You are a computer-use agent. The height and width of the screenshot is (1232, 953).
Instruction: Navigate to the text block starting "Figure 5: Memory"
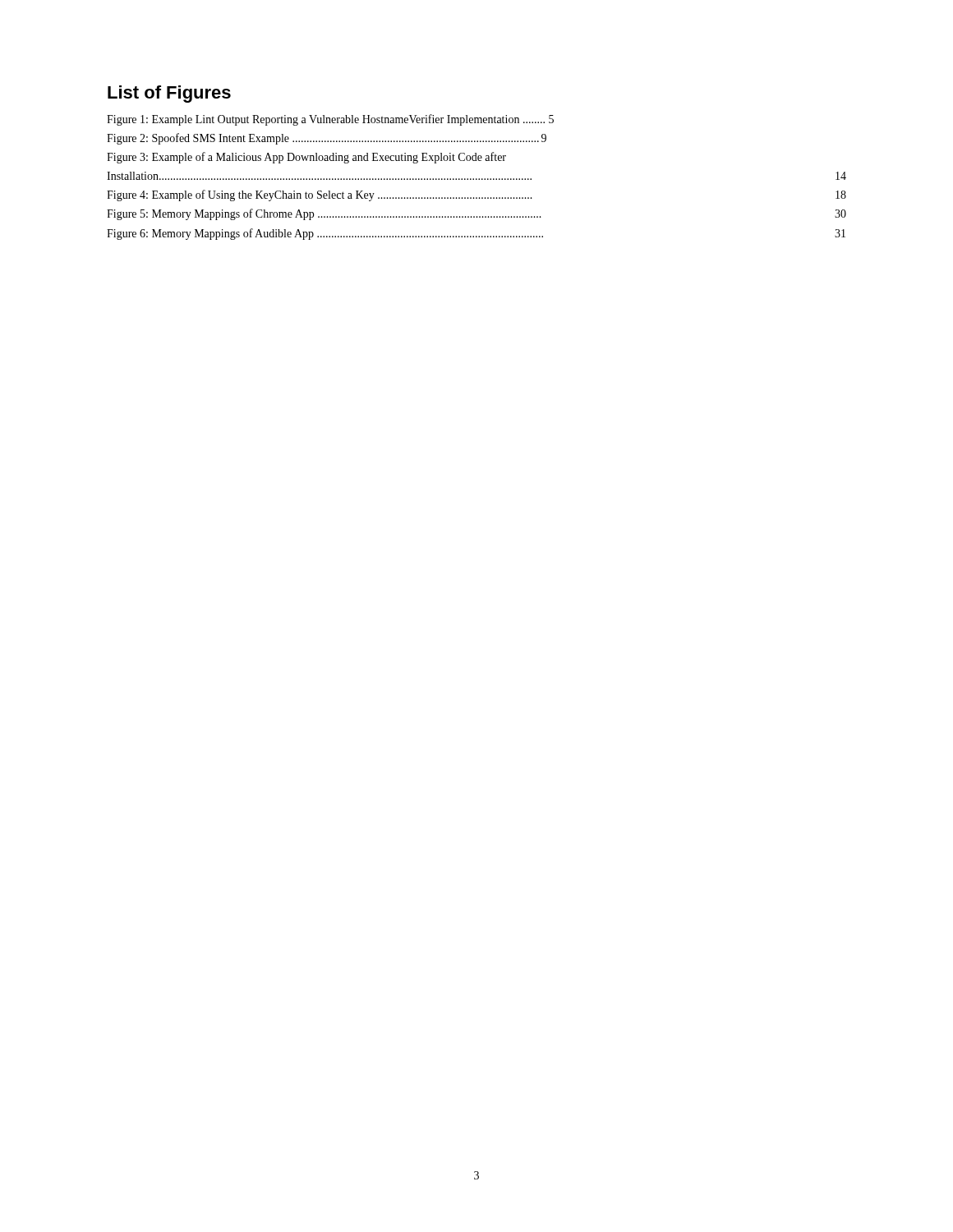coord(476,214)
